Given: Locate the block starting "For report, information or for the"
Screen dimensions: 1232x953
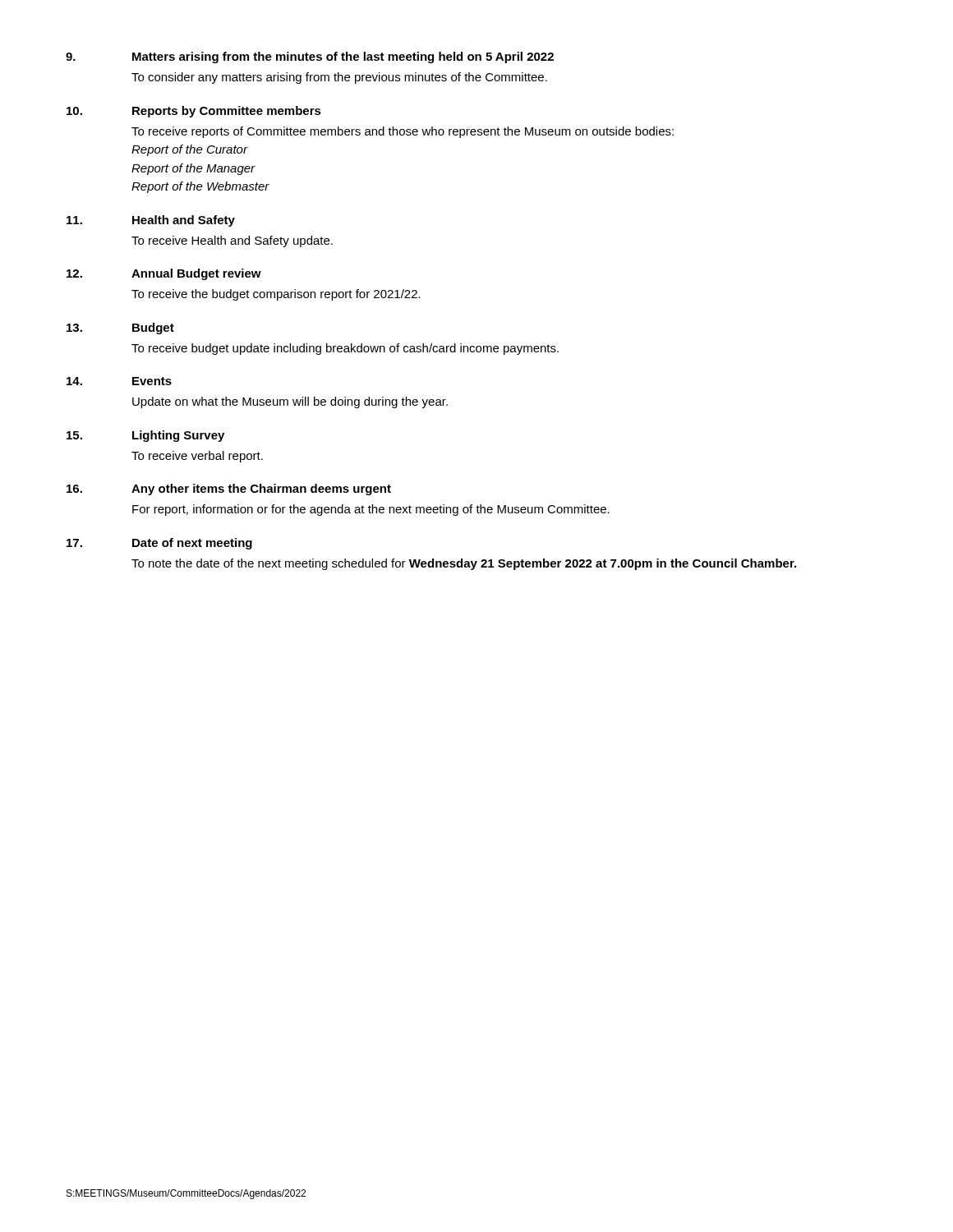Looking at the screenshot, I should pyautogui.click(x=371, y=509).
